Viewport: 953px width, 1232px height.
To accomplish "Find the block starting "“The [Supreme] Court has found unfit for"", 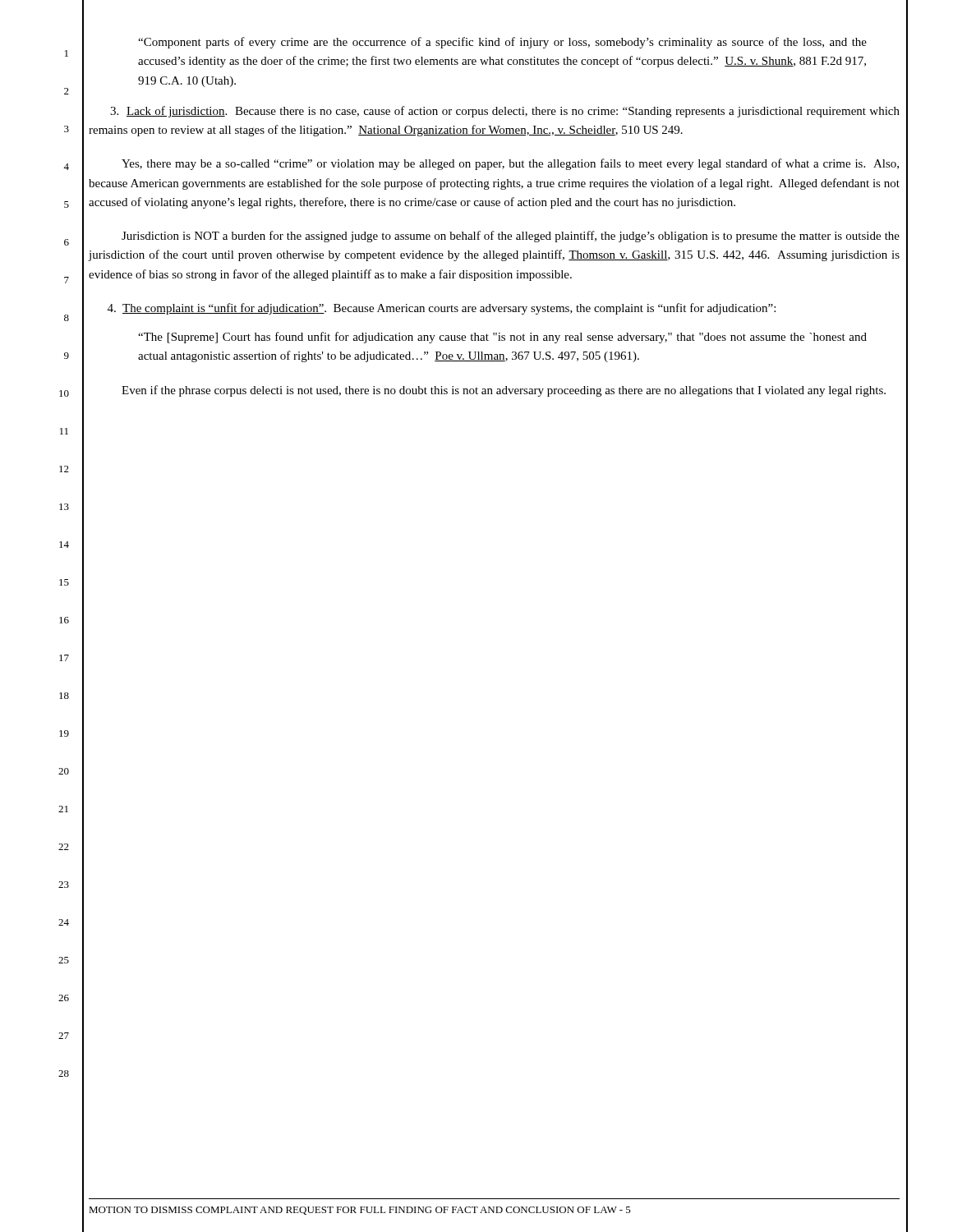I will click(x=502, y=346).
